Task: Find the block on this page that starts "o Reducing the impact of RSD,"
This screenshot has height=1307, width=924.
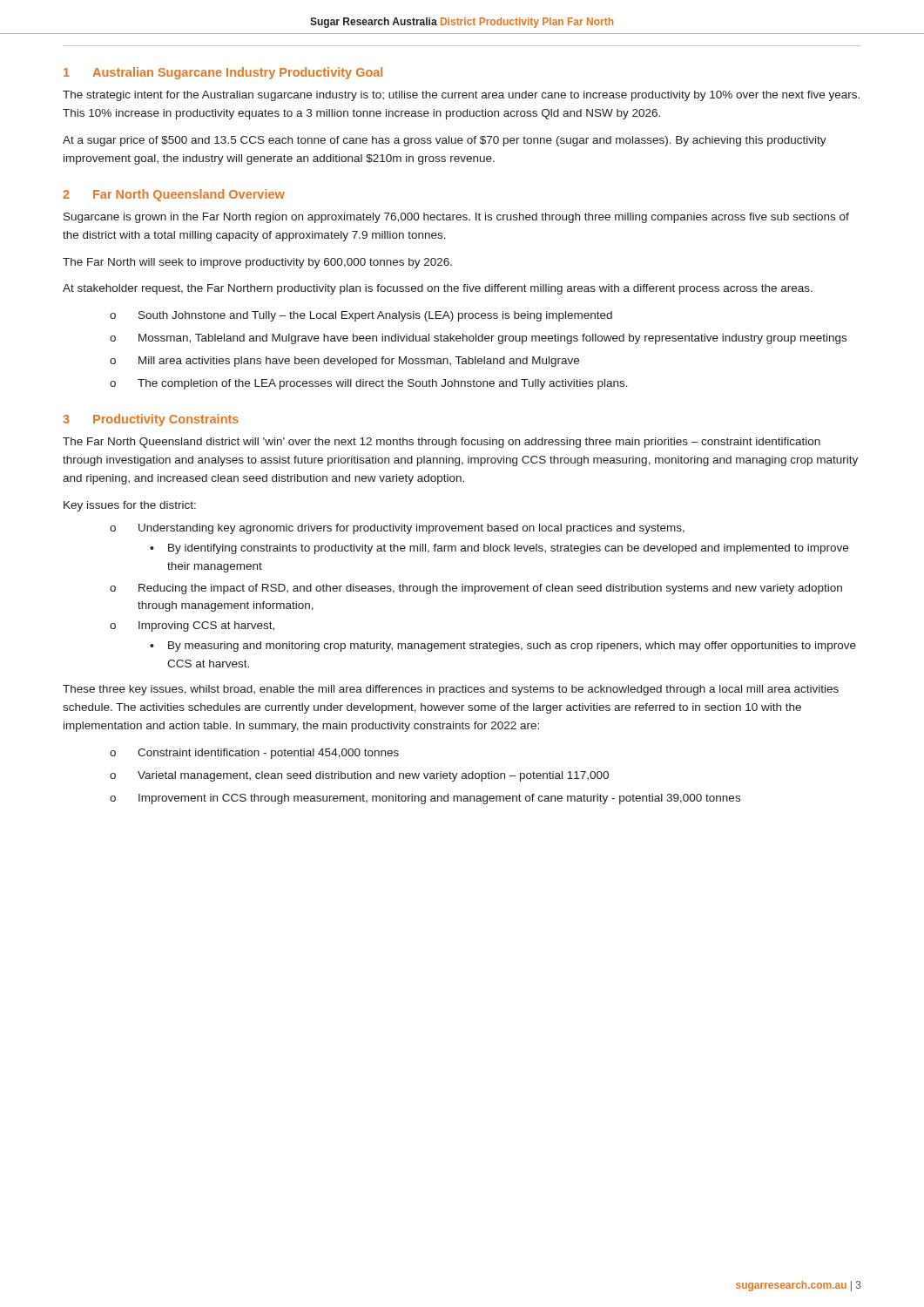Action: pos(478,597)
